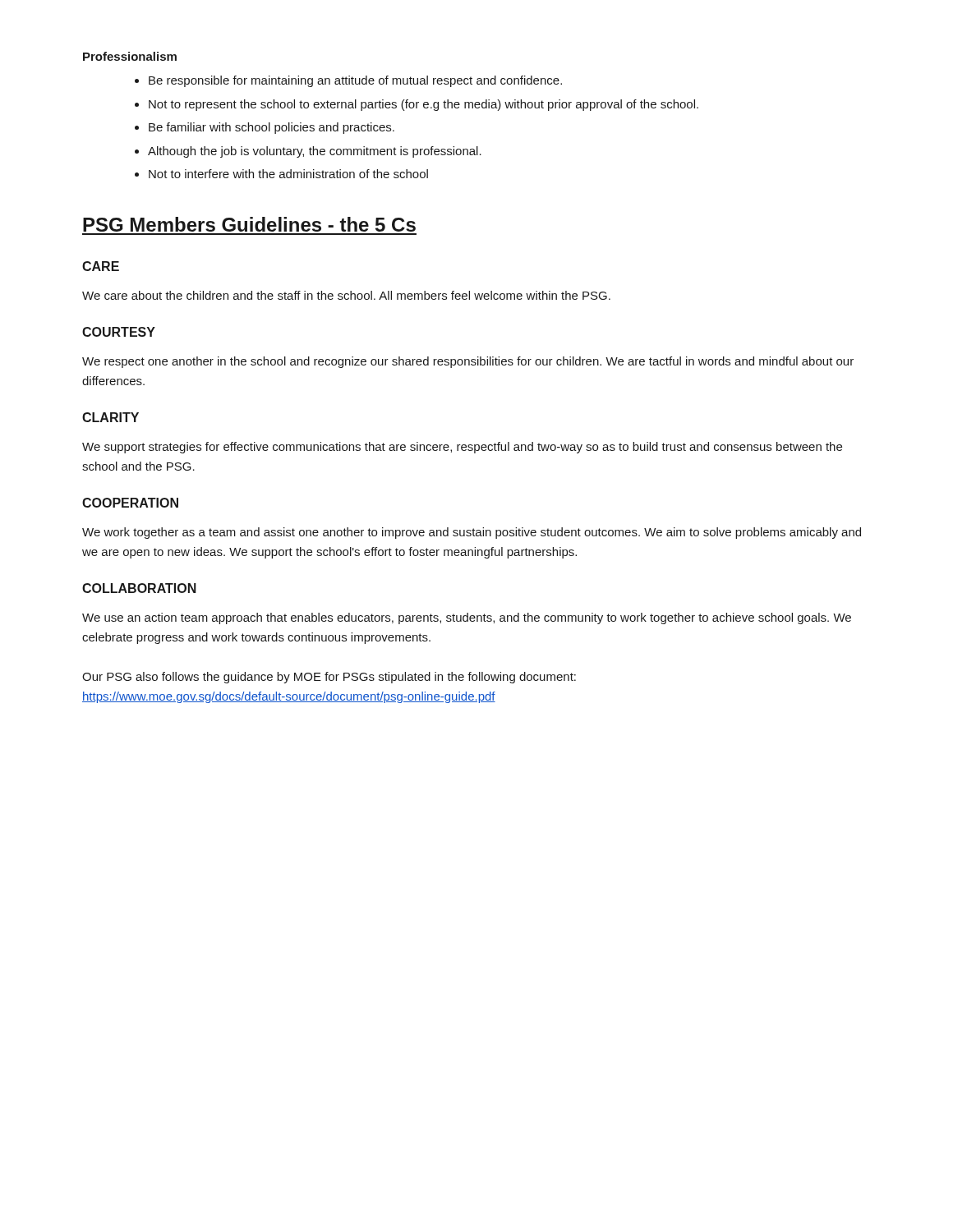
Task: Select the text block with the text "Our PSG also follows the guidance by MOE"
Action: 329,686
